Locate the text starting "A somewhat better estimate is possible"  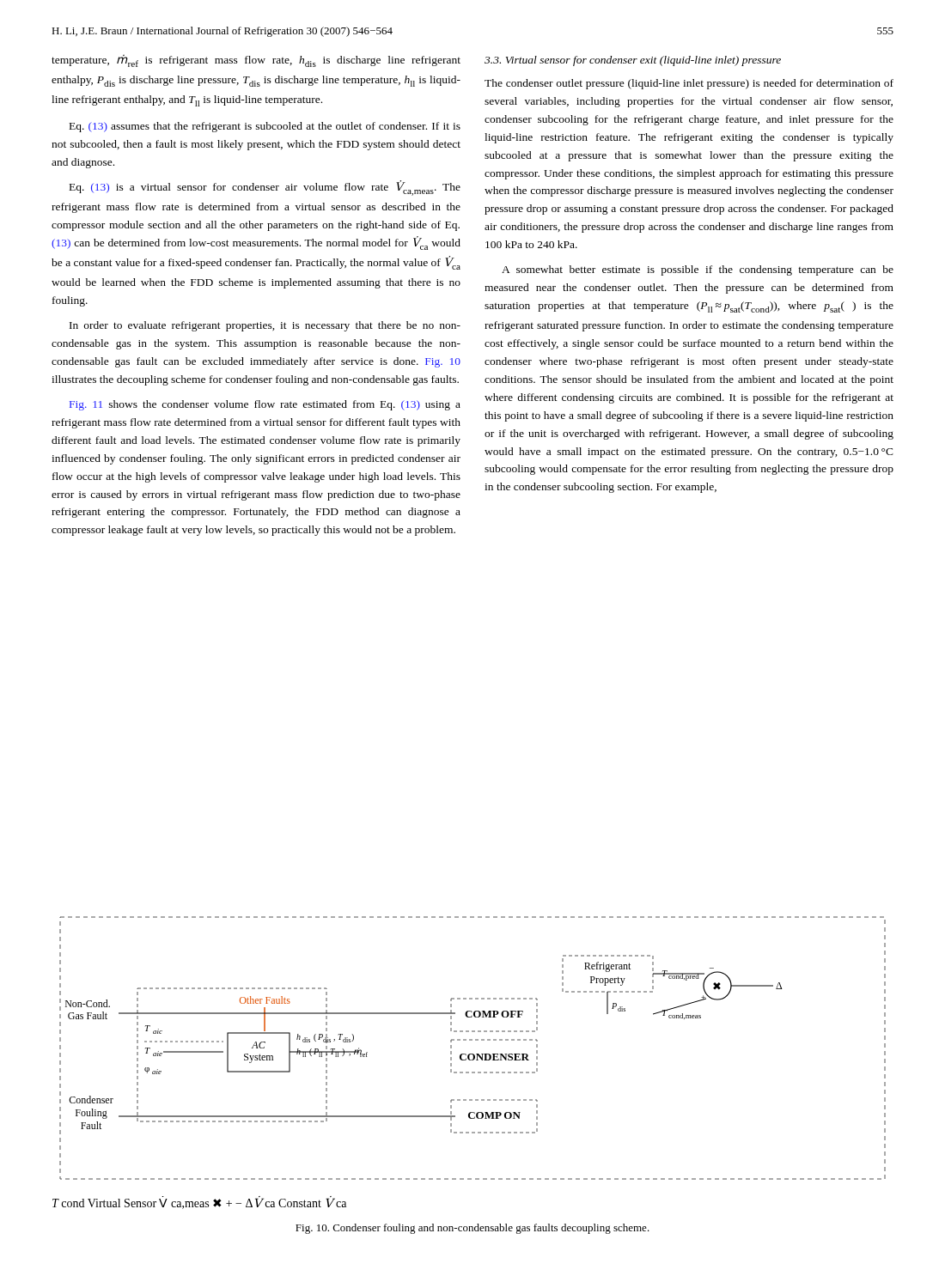pos(689,379)
